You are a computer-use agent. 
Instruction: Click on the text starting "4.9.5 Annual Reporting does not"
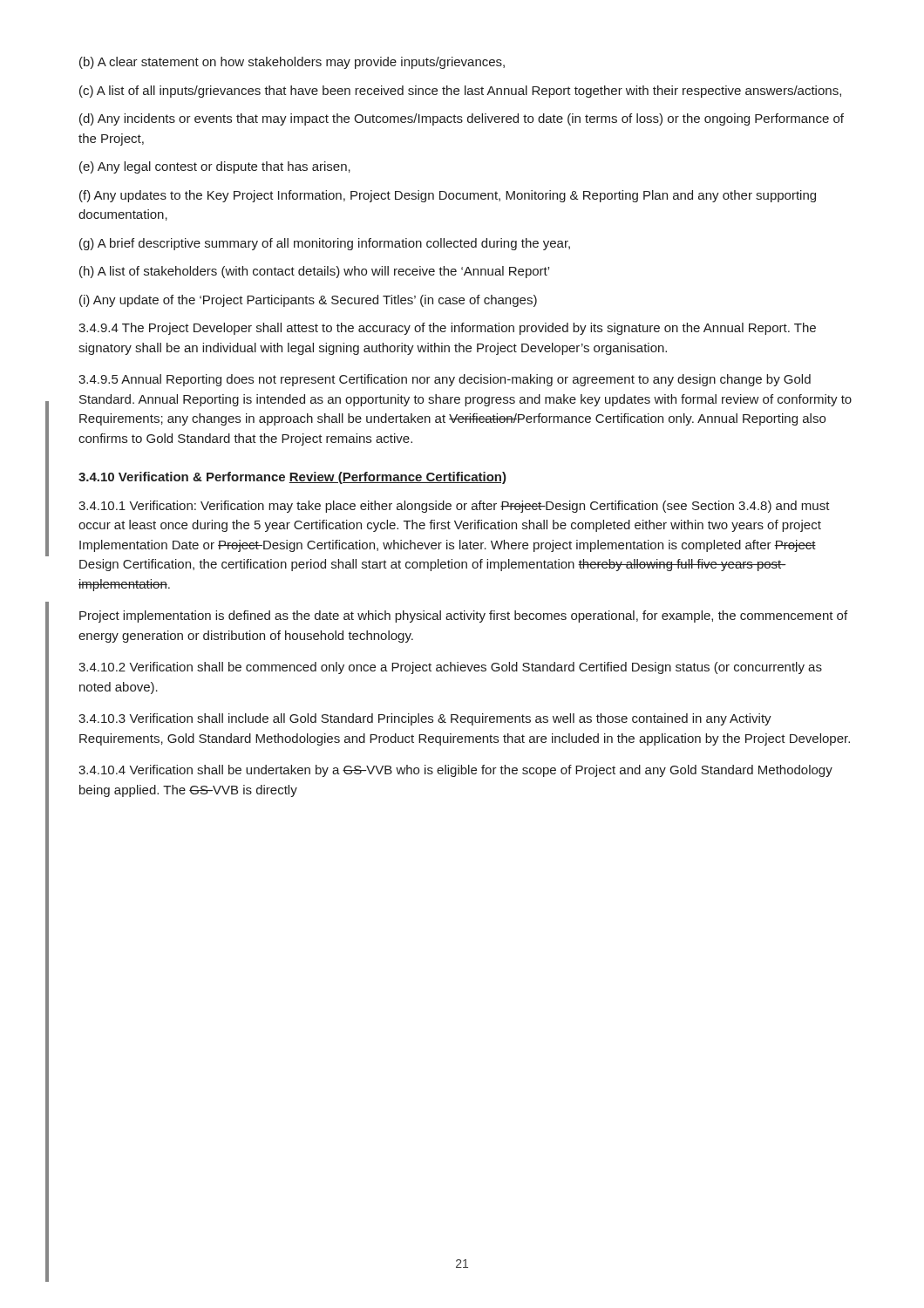465,408
